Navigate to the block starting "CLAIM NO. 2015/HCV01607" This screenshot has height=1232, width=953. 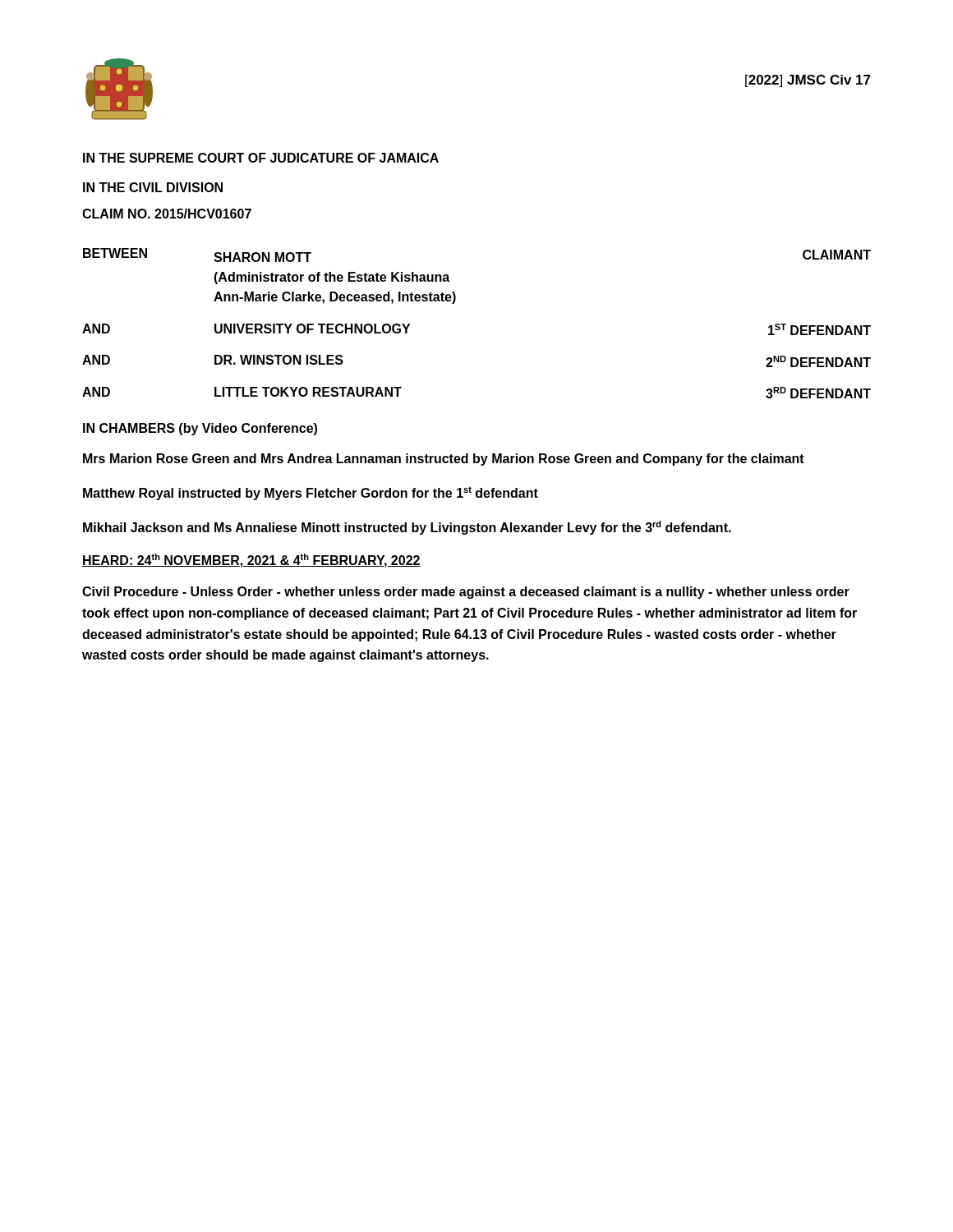tap(167, 214)
